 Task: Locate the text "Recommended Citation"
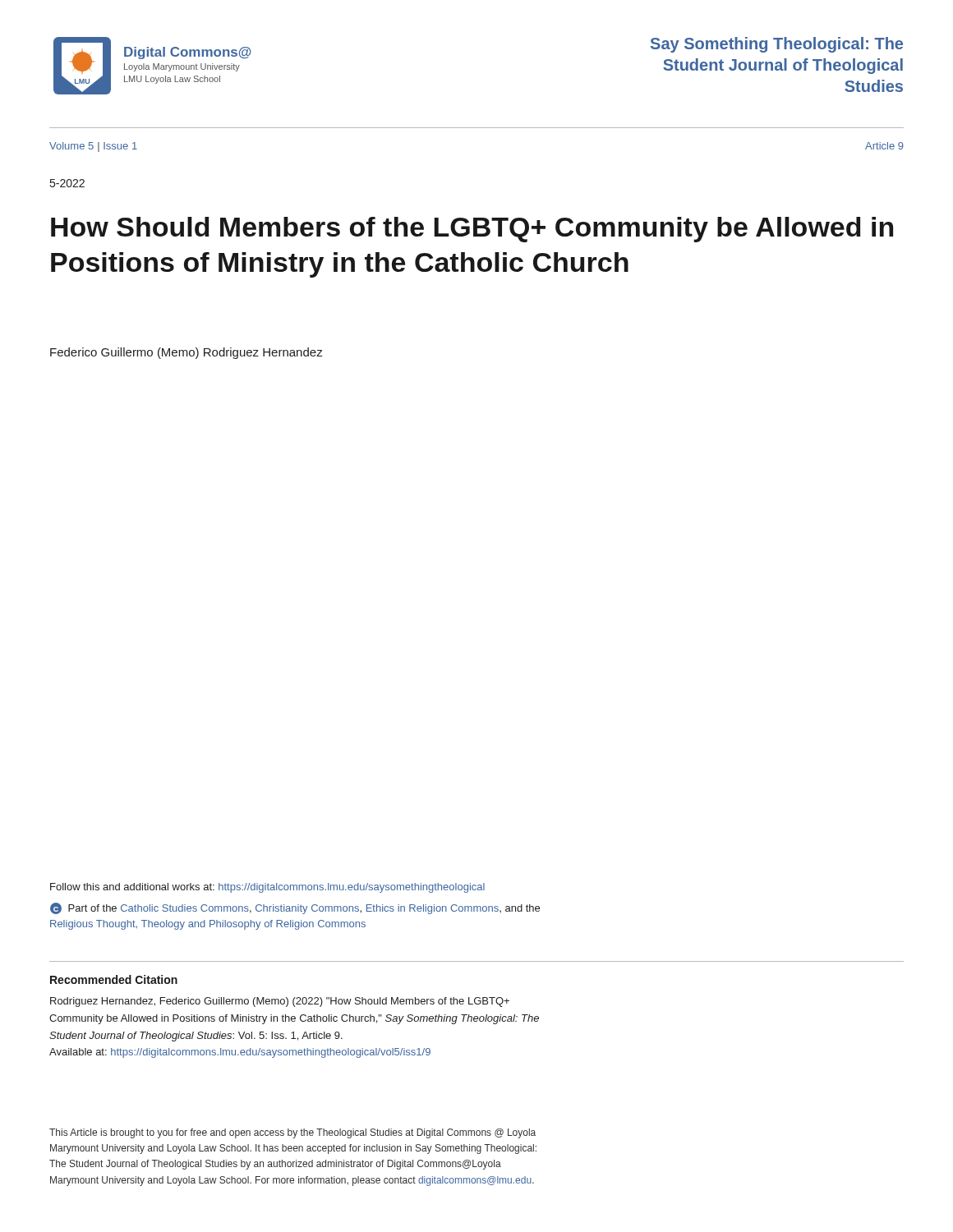[x=114, y=980]
